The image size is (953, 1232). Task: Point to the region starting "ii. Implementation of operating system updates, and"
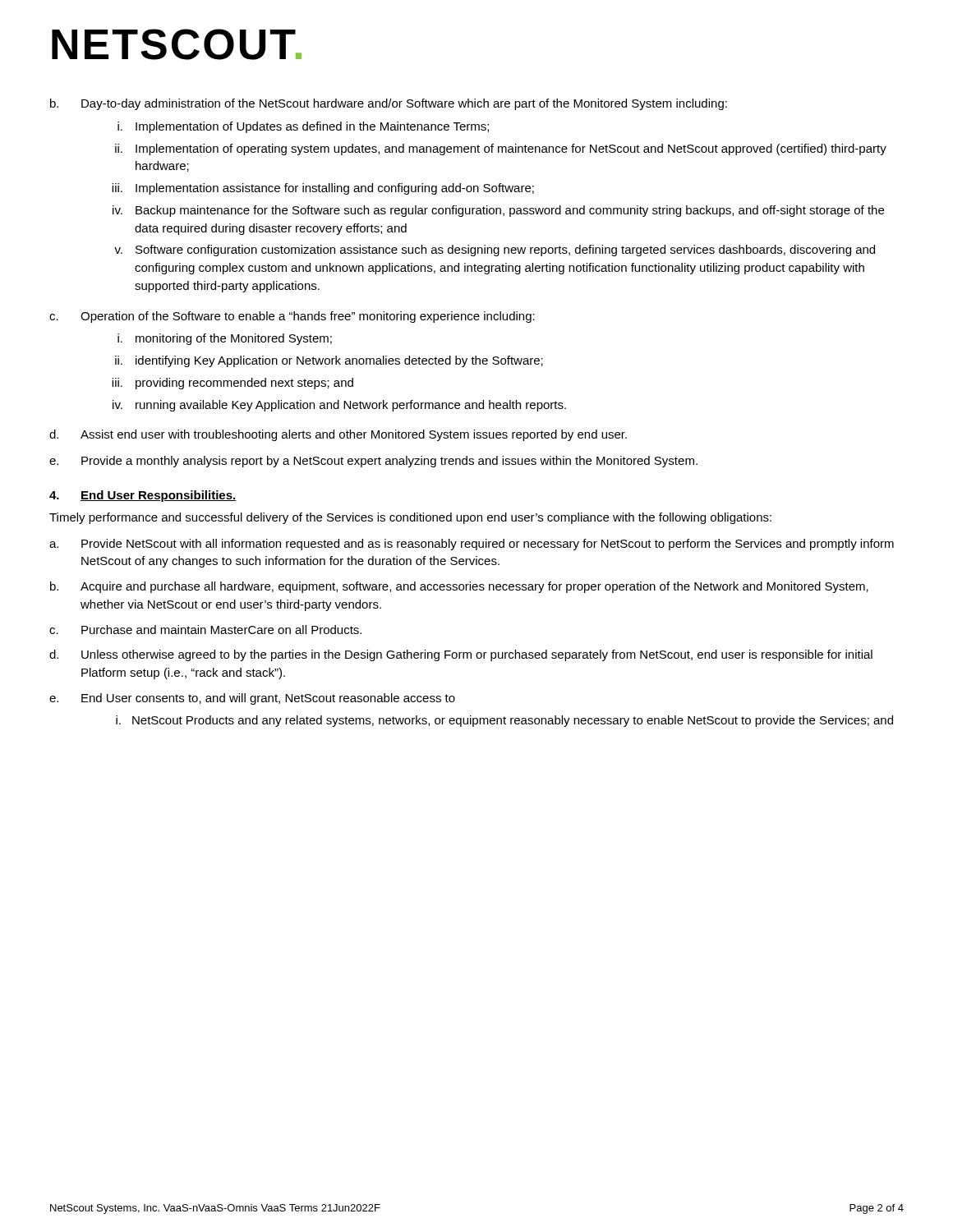coord(492,157)
